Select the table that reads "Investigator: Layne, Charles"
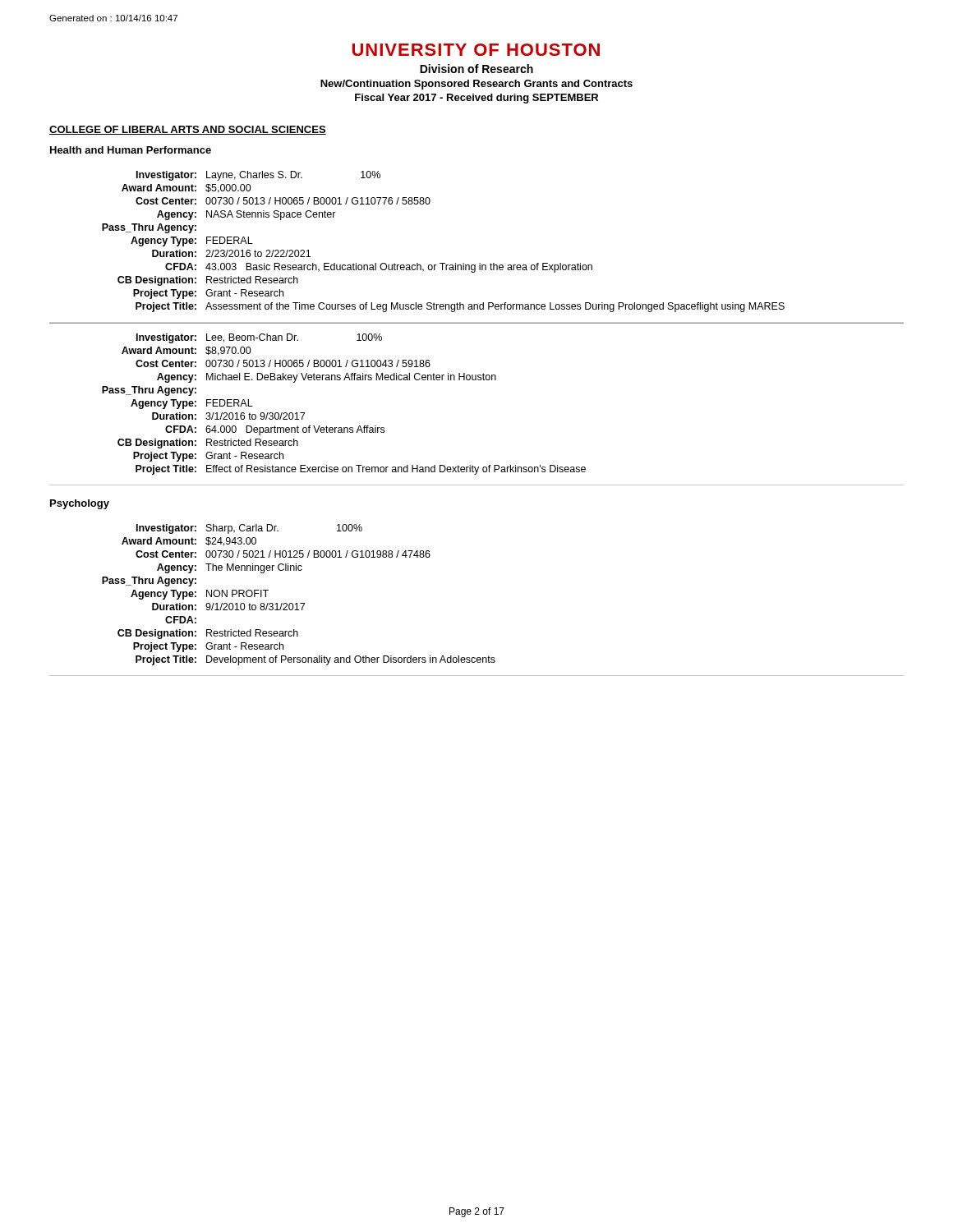Viewport: 953px width, 1232px height. [476, 242]
